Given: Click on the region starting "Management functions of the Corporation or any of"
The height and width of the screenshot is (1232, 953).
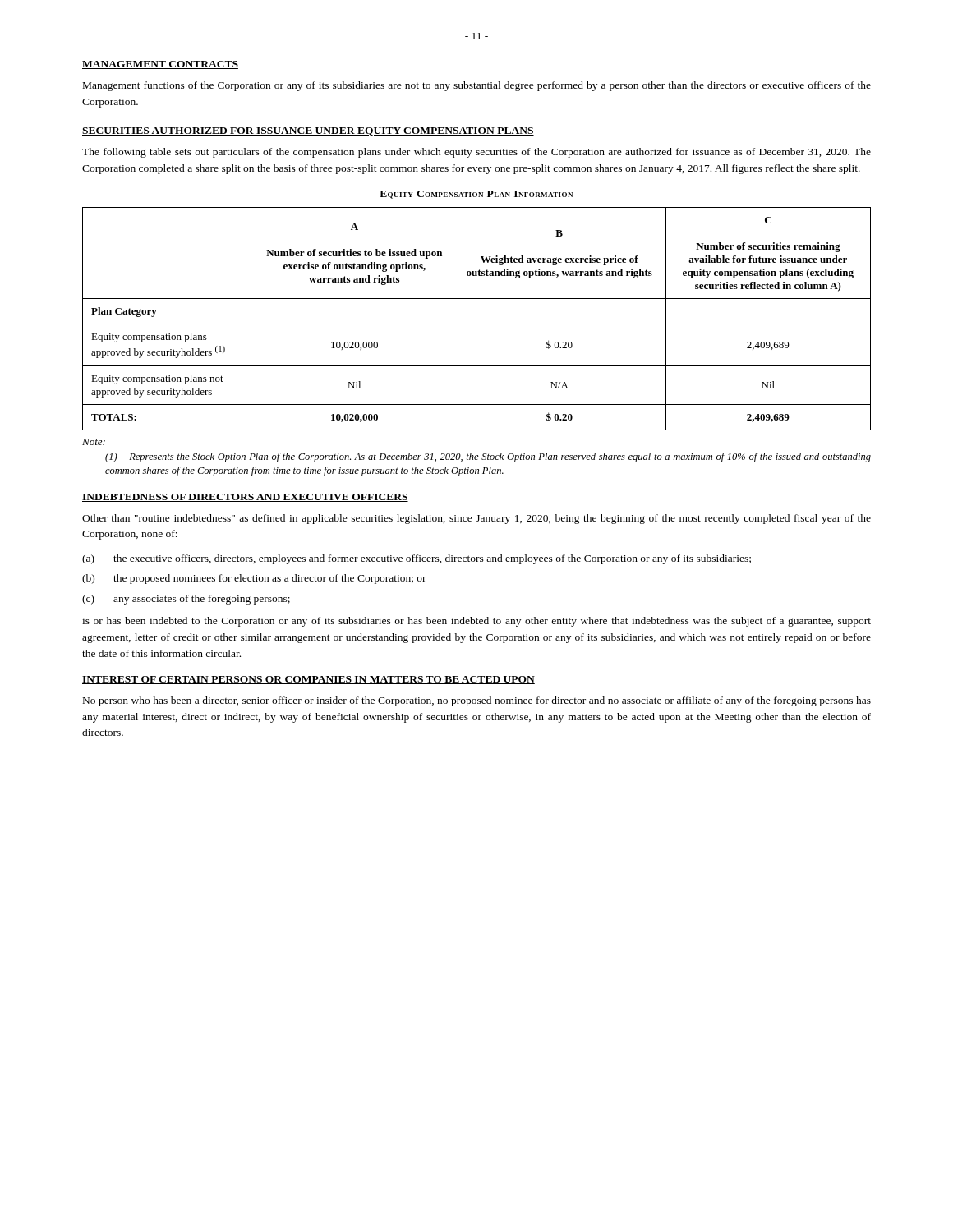Looking at the screenshot, I should [x=476, y=93].
